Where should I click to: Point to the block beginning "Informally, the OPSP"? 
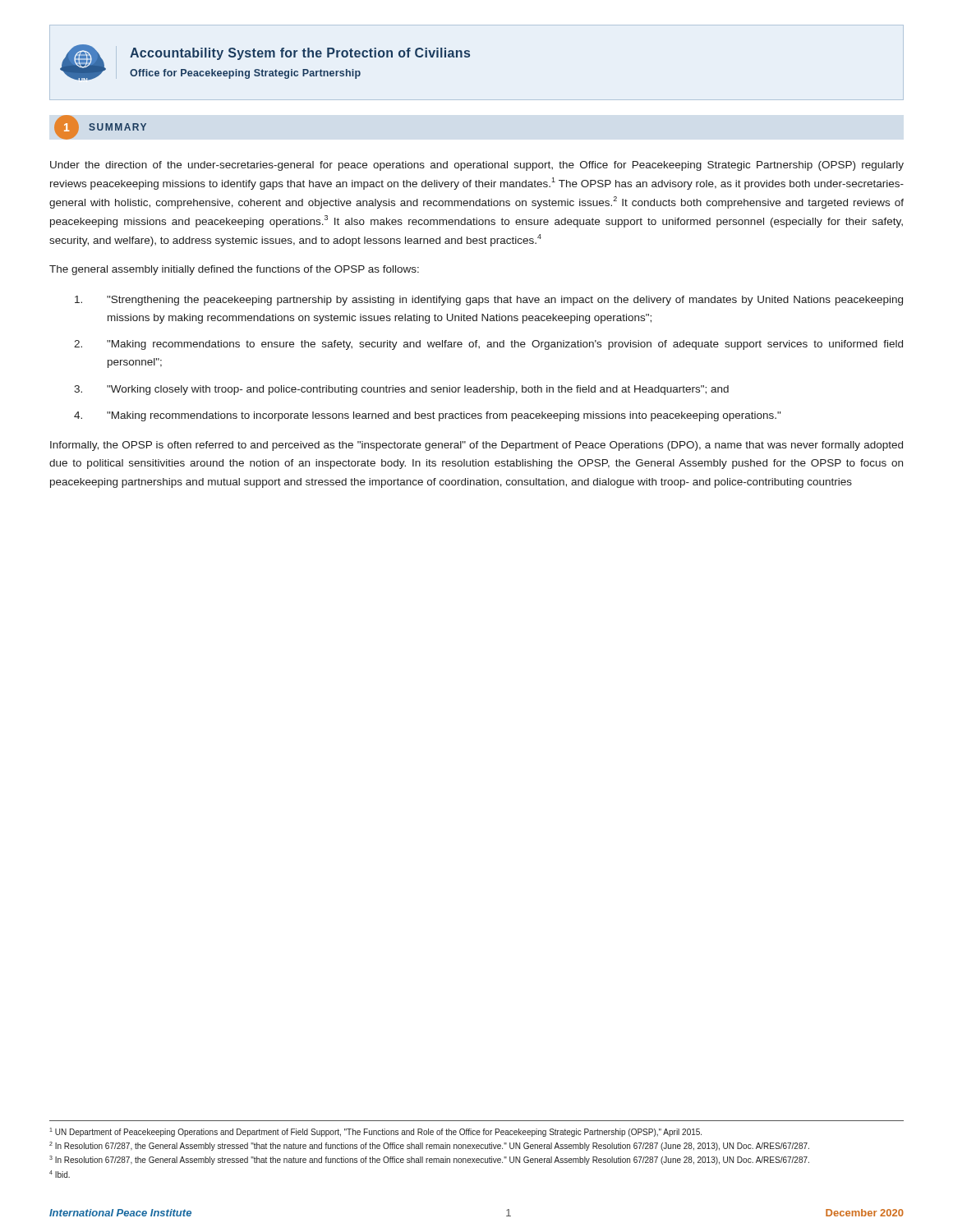[x=476, y=463]
